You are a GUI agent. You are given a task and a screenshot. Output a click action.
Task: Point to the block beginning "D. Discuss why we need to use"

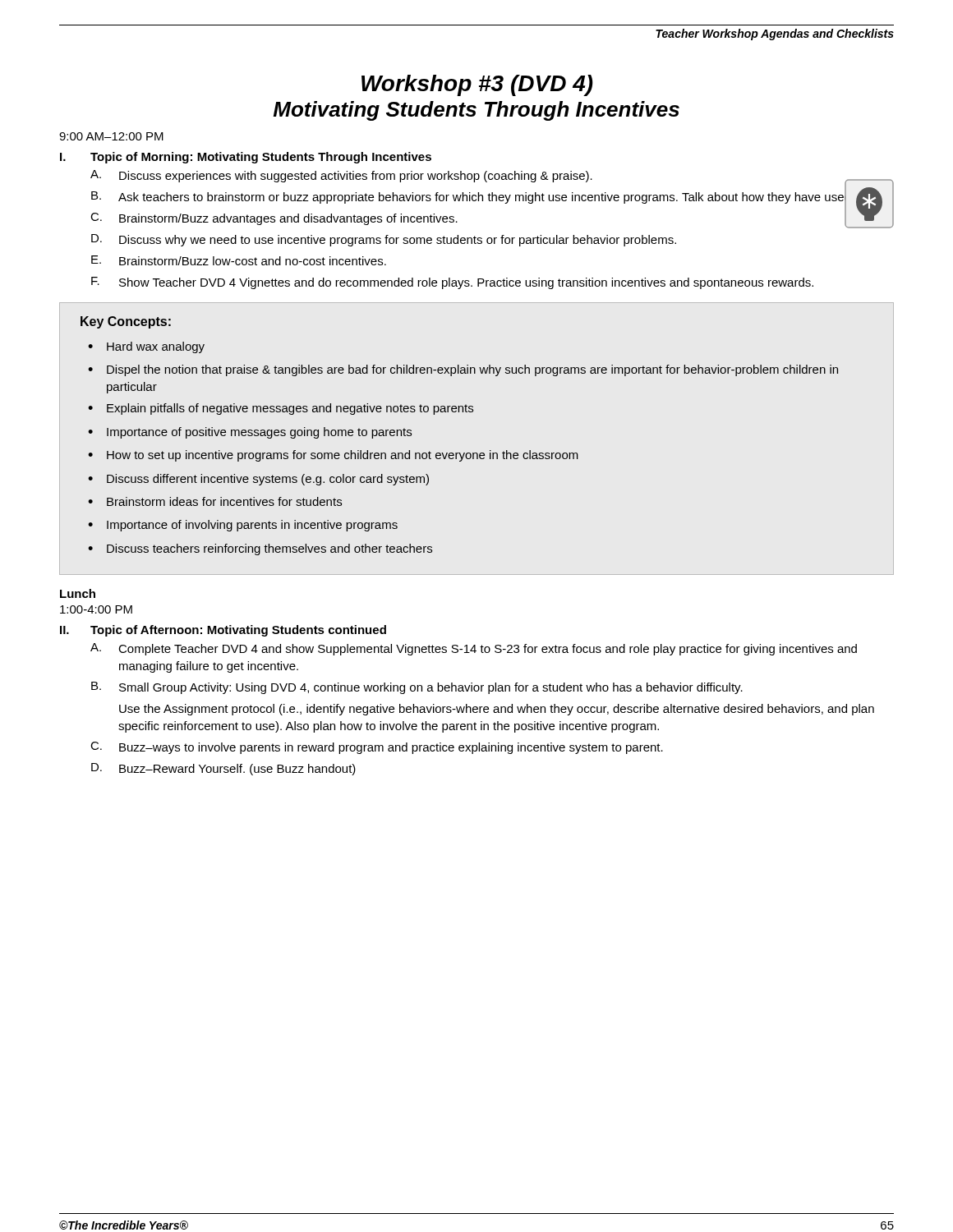[384, 239]
